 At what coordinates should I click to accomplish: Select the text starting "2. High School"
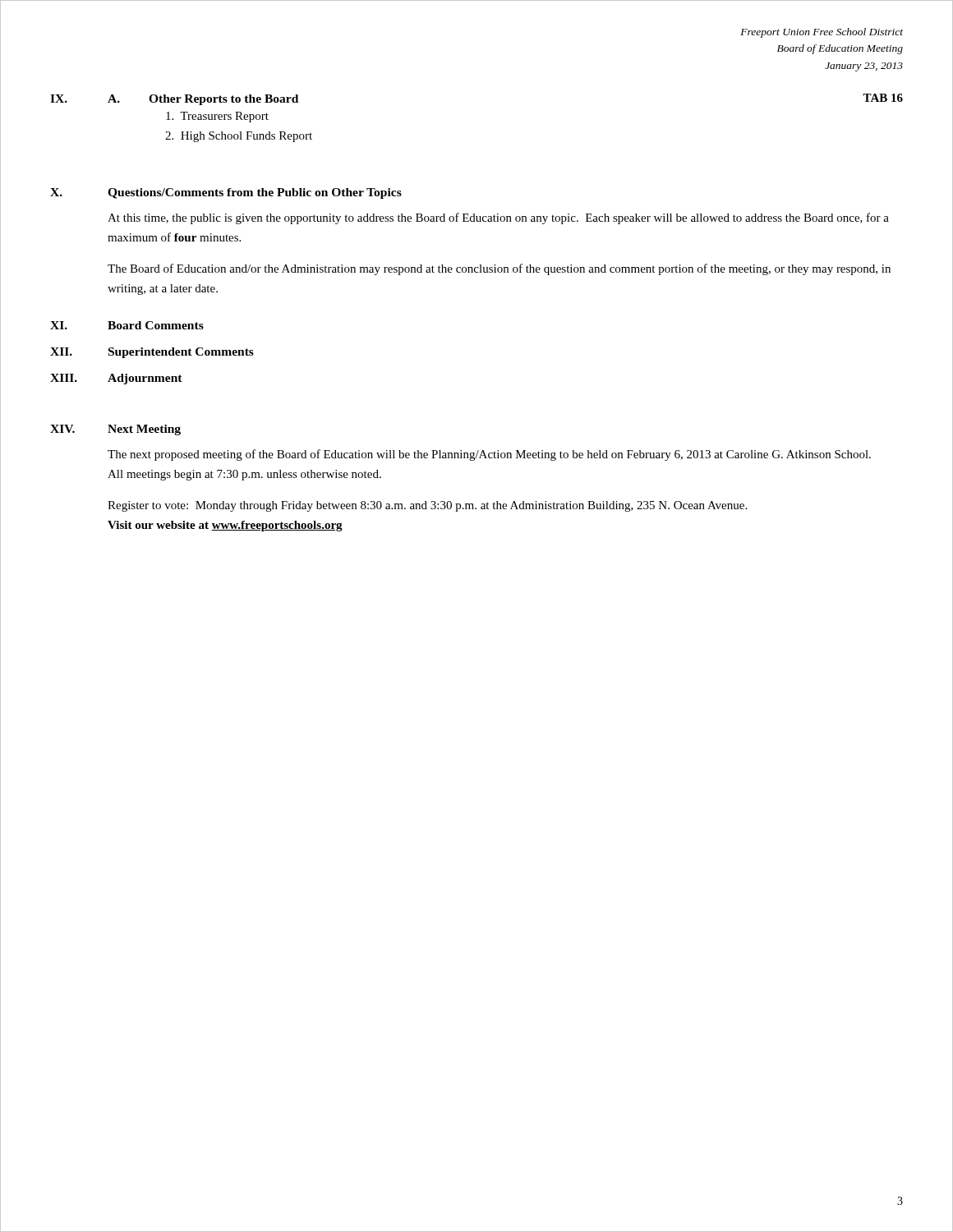[x=239, y=136]
